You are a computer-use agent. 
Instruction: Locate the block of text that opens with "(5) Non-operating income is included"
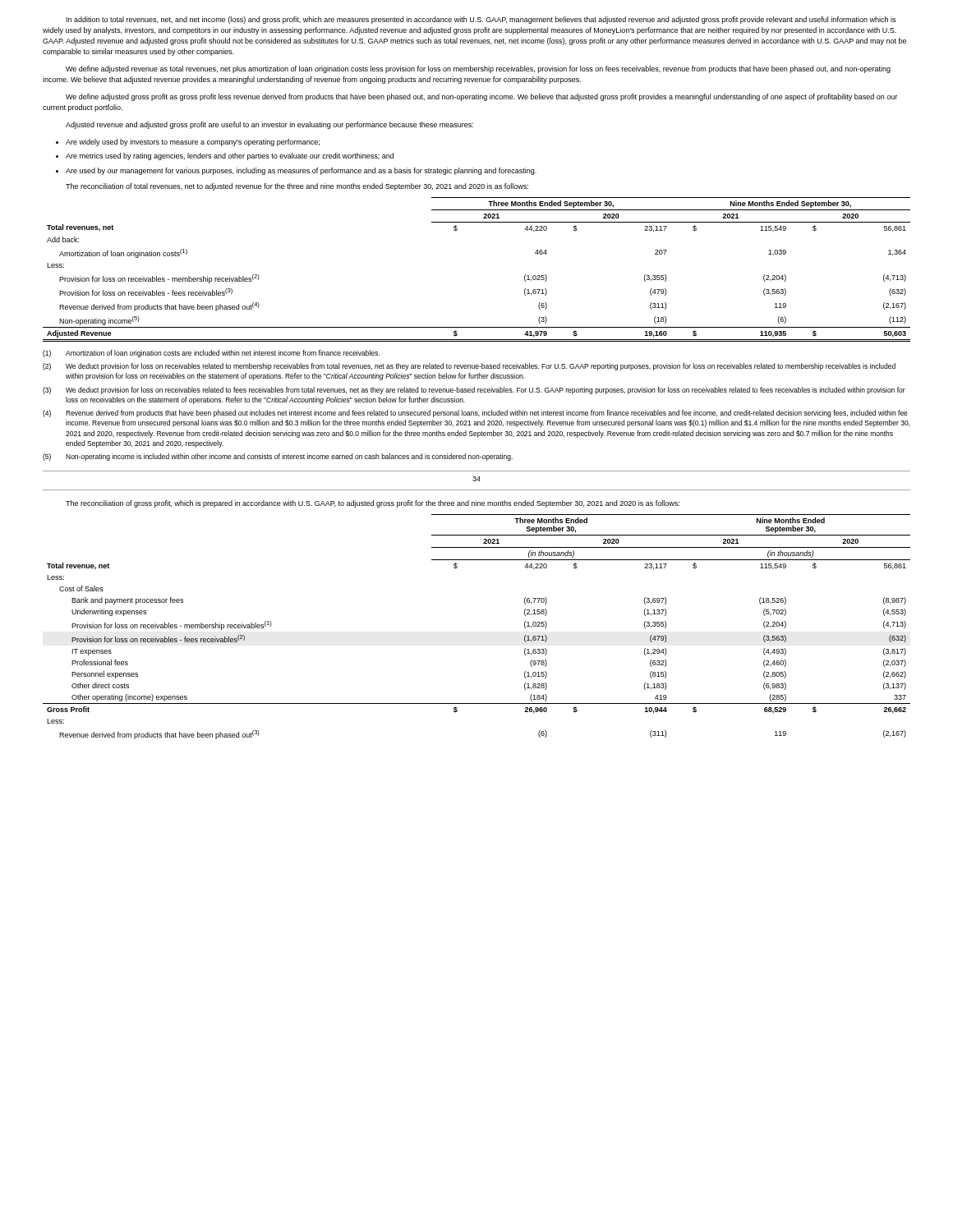(476, 457)
